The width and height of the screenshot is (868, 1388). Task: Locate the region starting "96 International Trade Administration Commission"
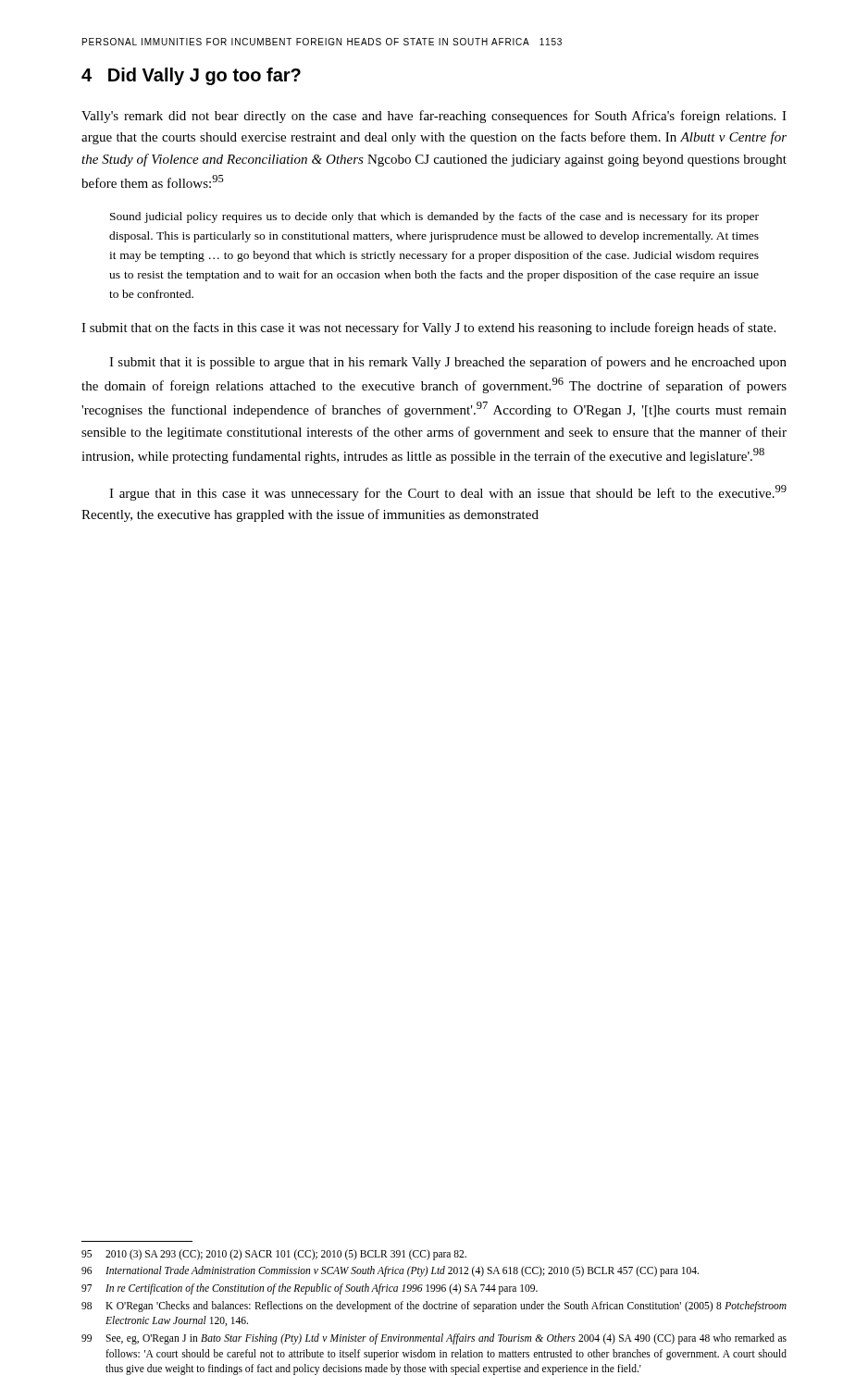434,1271
